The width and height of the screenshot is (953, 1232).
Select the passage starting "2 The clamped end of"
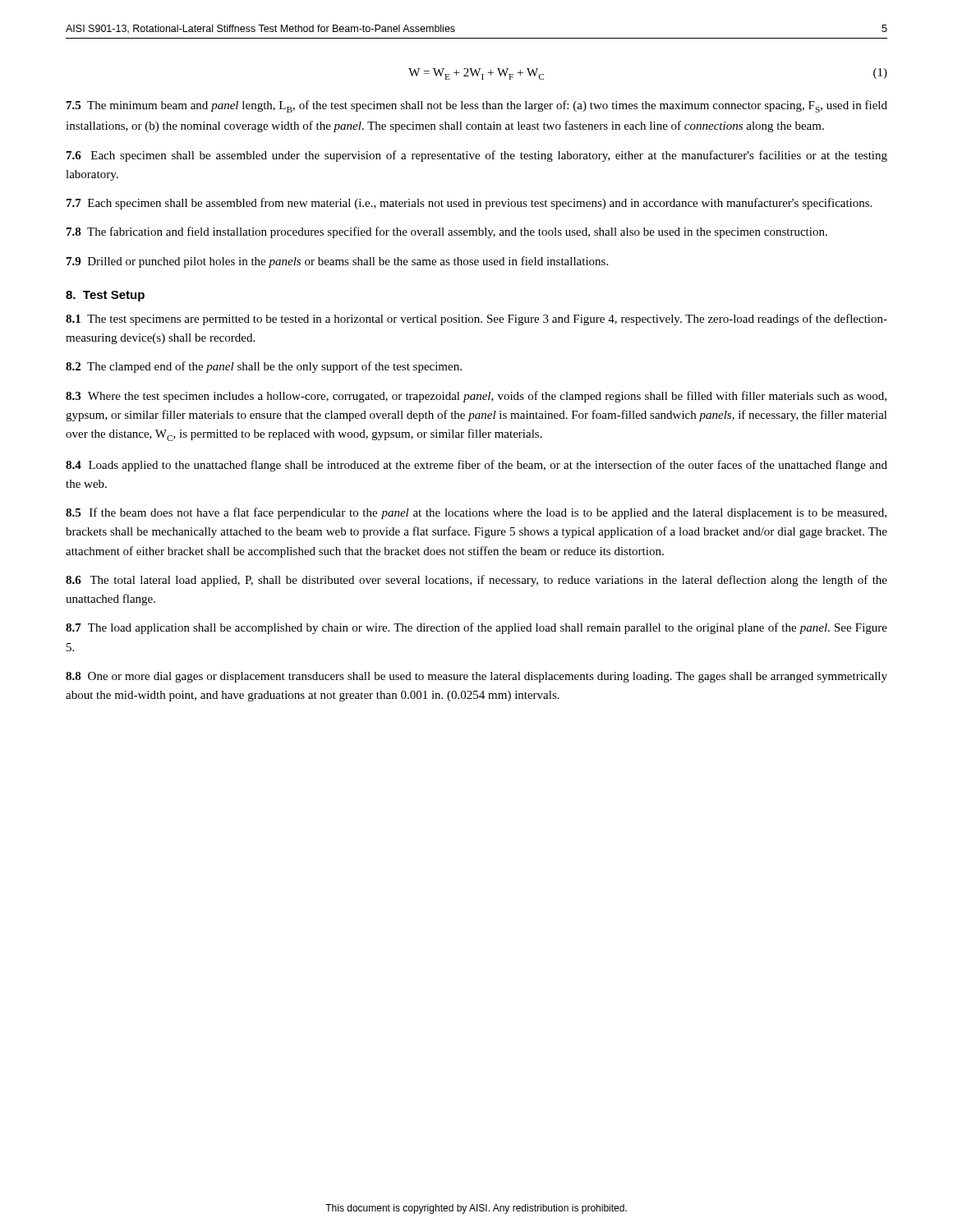click(264, 367)
